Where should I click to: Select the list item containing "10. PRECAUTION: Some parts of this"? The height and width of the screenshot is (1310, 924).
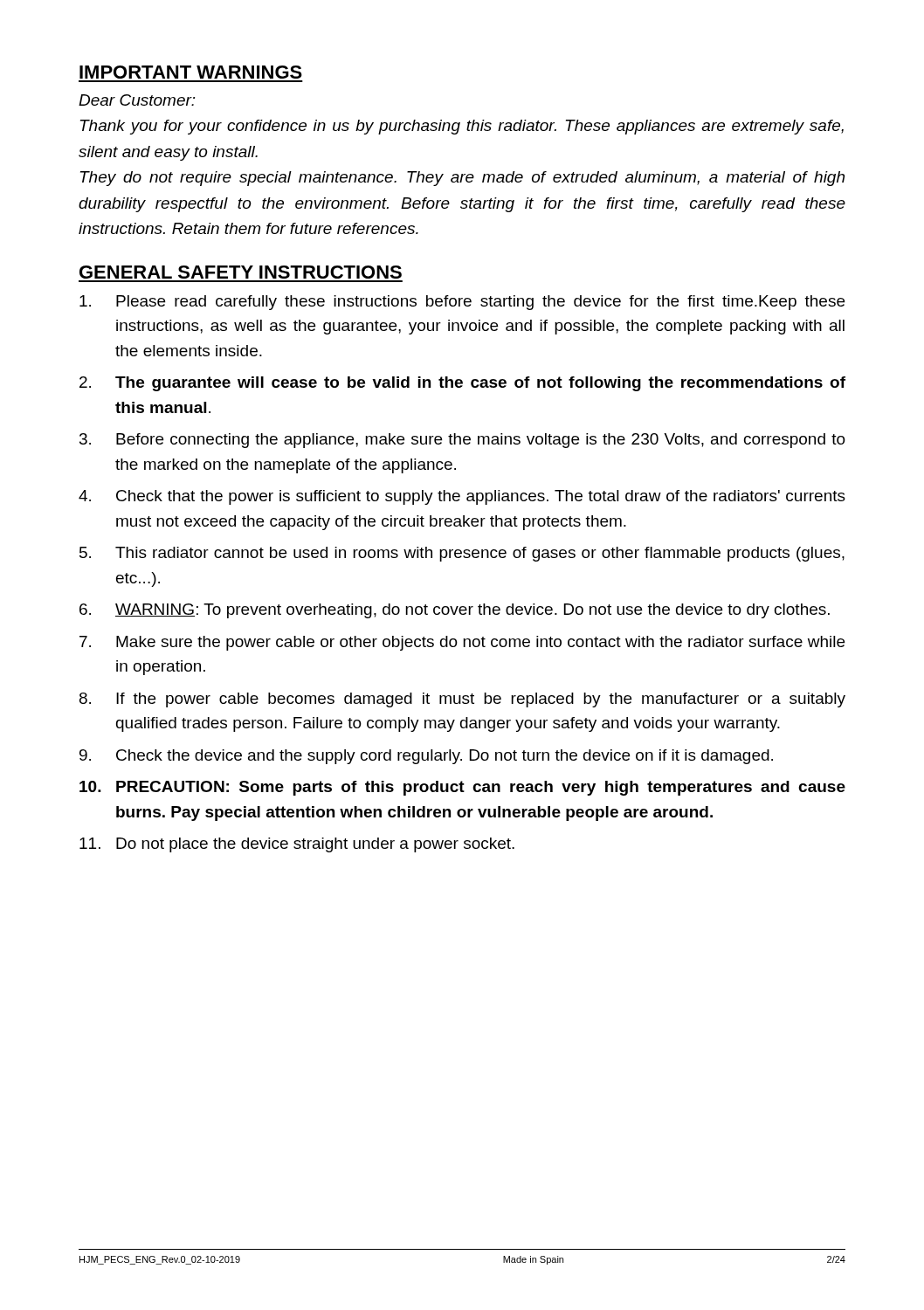tap(462, 800)
